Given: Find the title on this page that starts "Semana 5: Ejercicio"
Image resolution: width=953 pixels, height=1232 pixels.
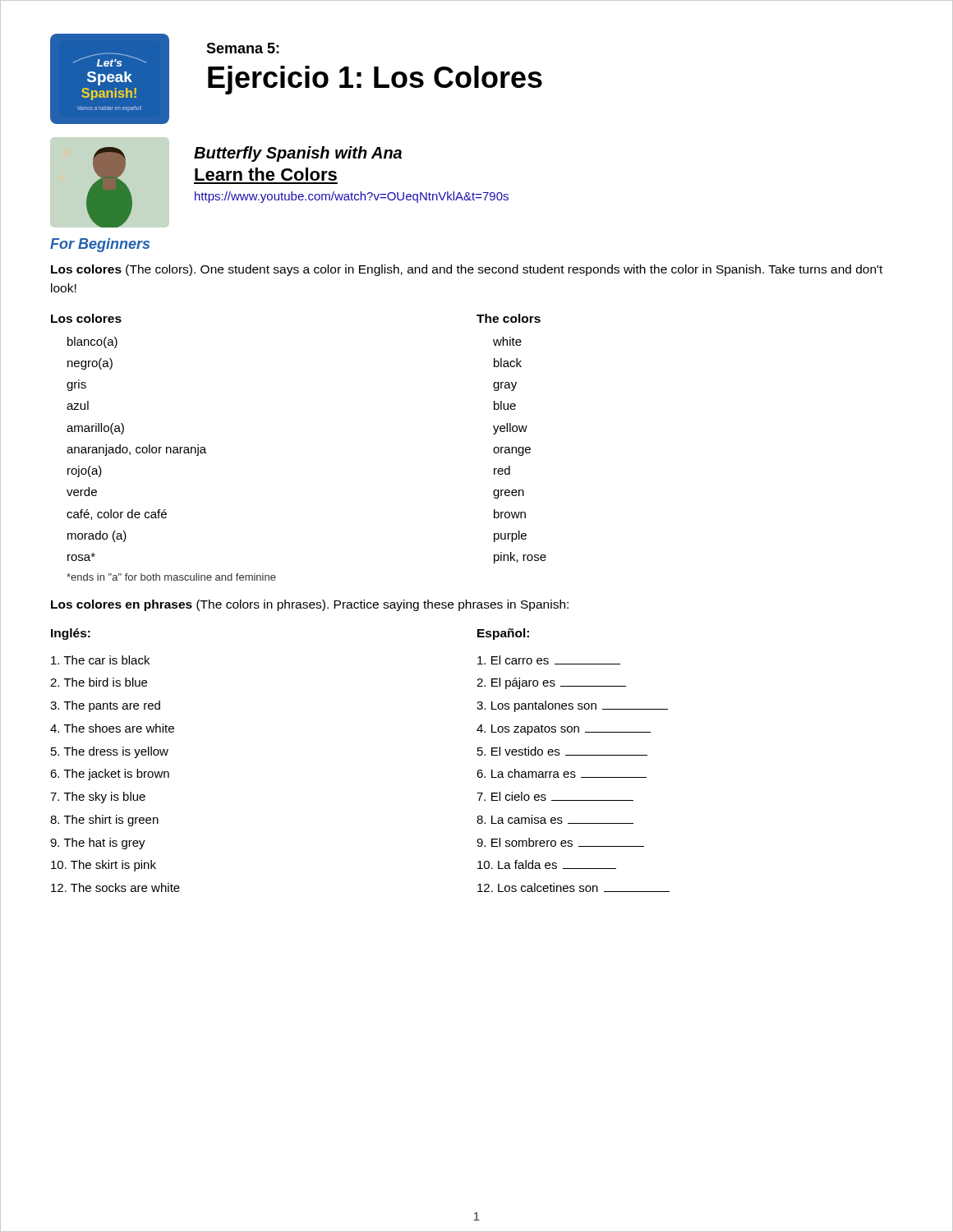Looking at the screenshot, I should point(243,48).
